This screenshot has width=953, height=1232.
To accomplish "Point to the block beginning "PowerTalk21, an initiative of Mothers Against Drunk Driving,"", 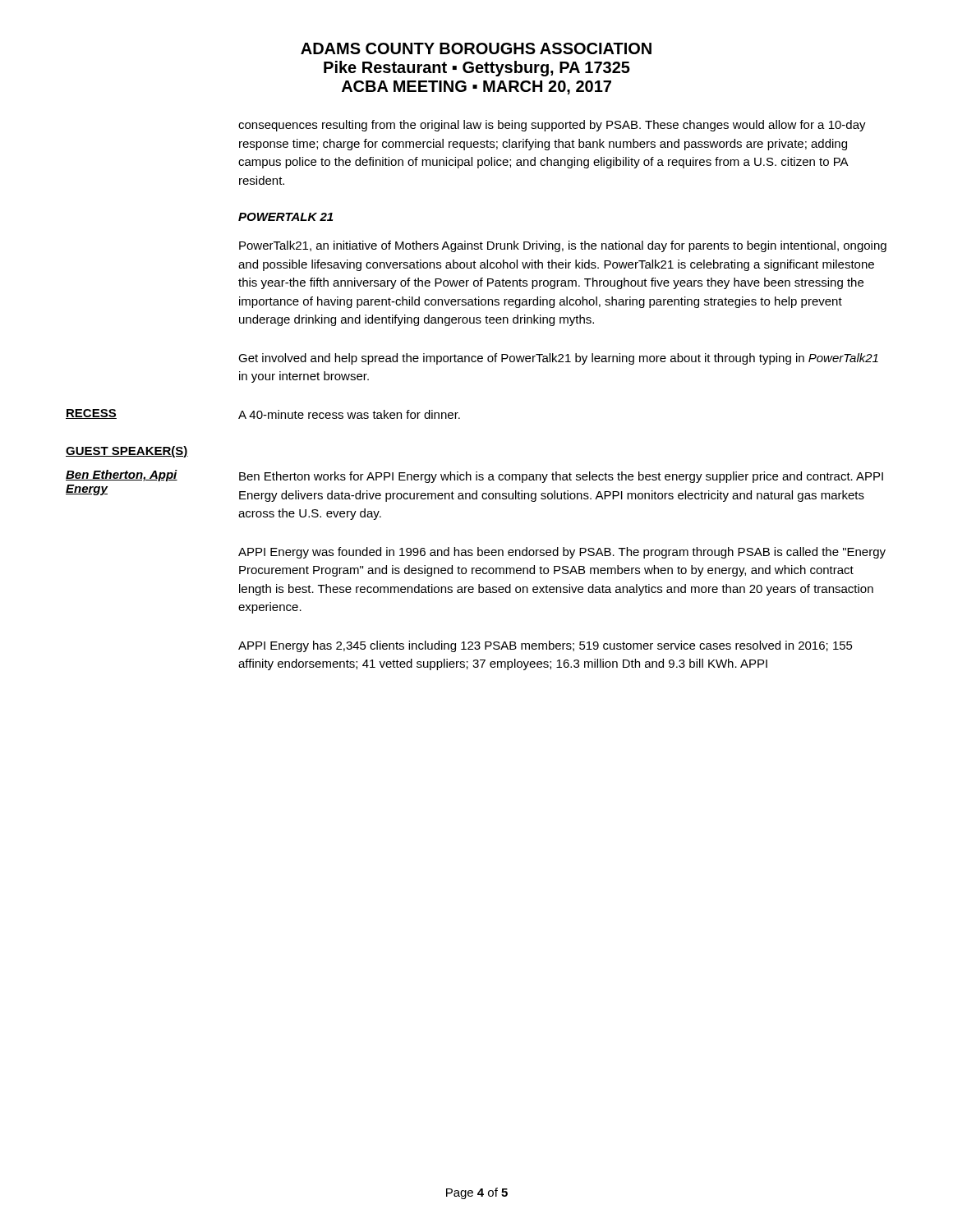I will [x=563, y=282].
